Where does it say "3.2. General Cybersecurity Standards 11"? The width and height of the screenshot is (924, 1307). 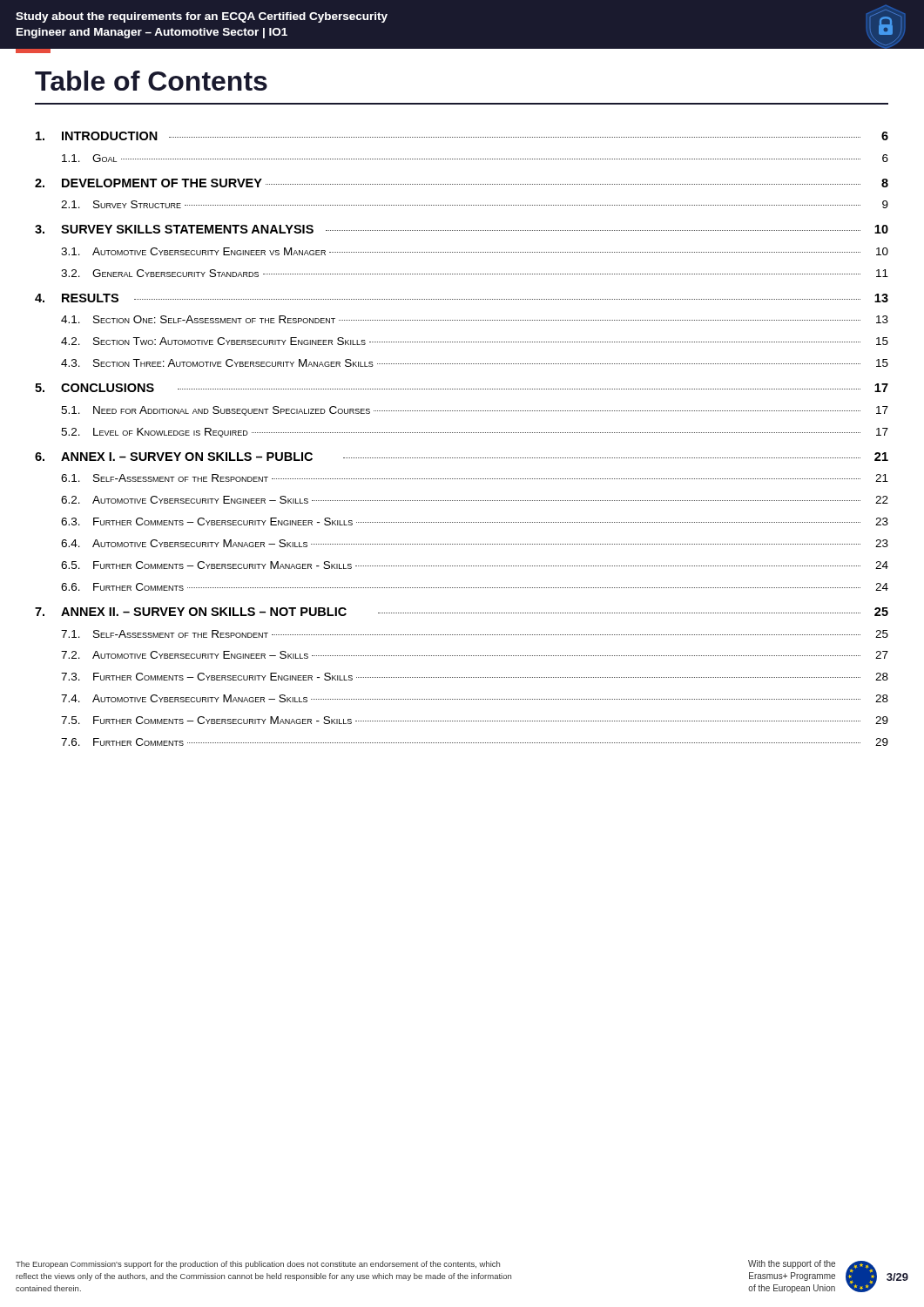click(x=475, y=274)
